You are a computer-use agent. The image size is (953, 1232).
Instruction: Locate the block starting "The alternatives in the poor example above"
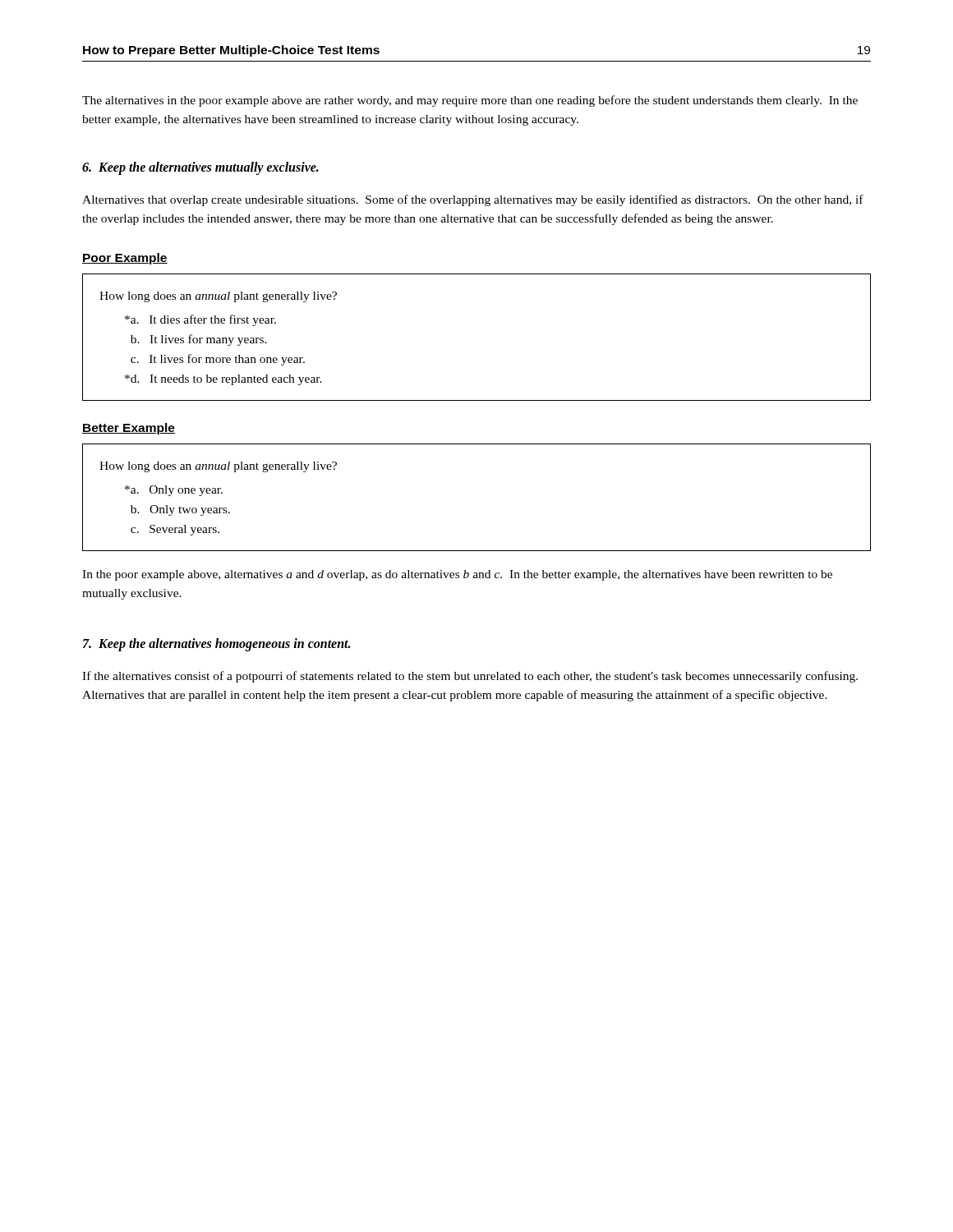click(x=470, y=109)
